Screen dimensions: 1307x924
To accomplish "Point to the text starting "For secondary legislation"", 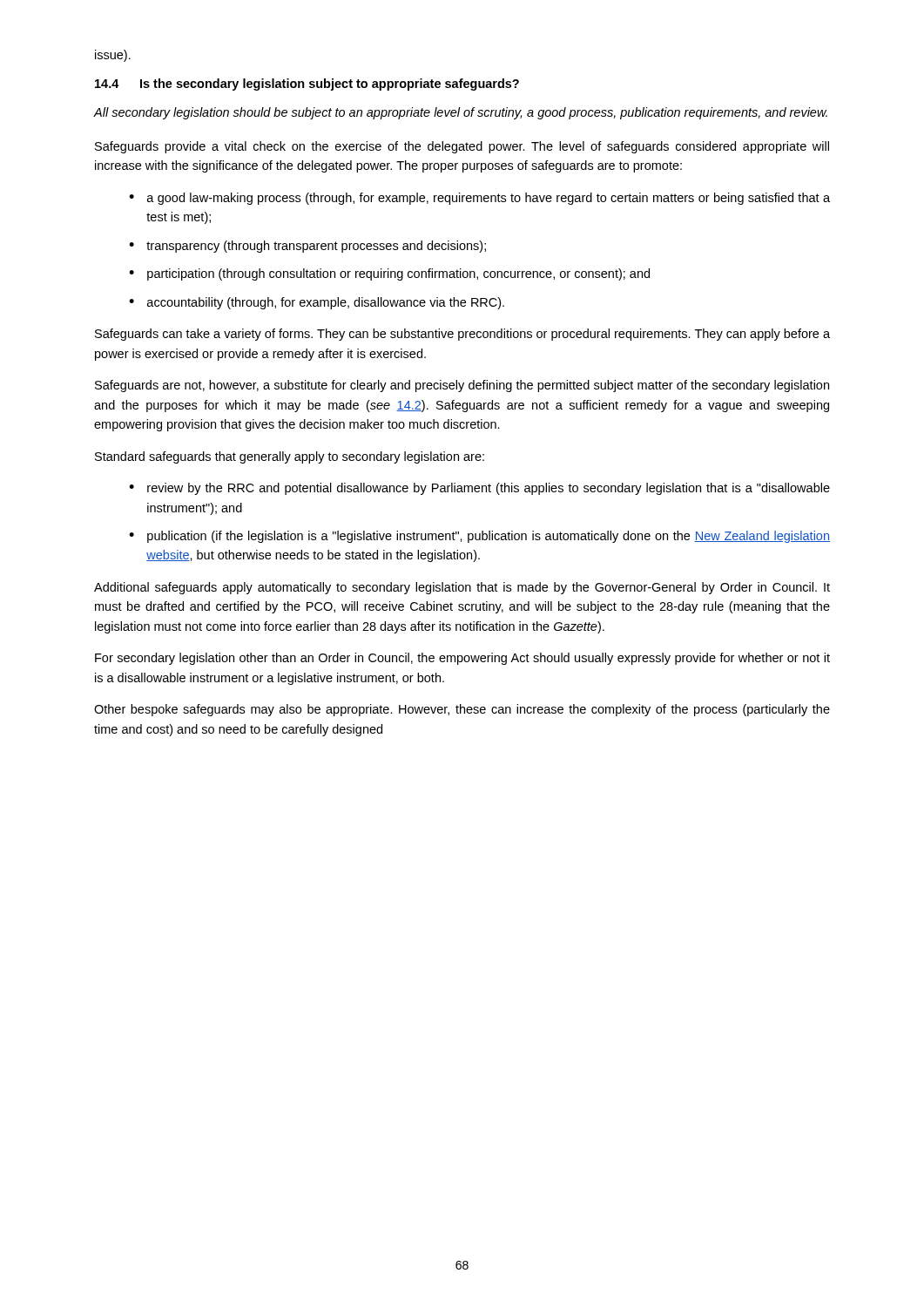I will [462, 668].
